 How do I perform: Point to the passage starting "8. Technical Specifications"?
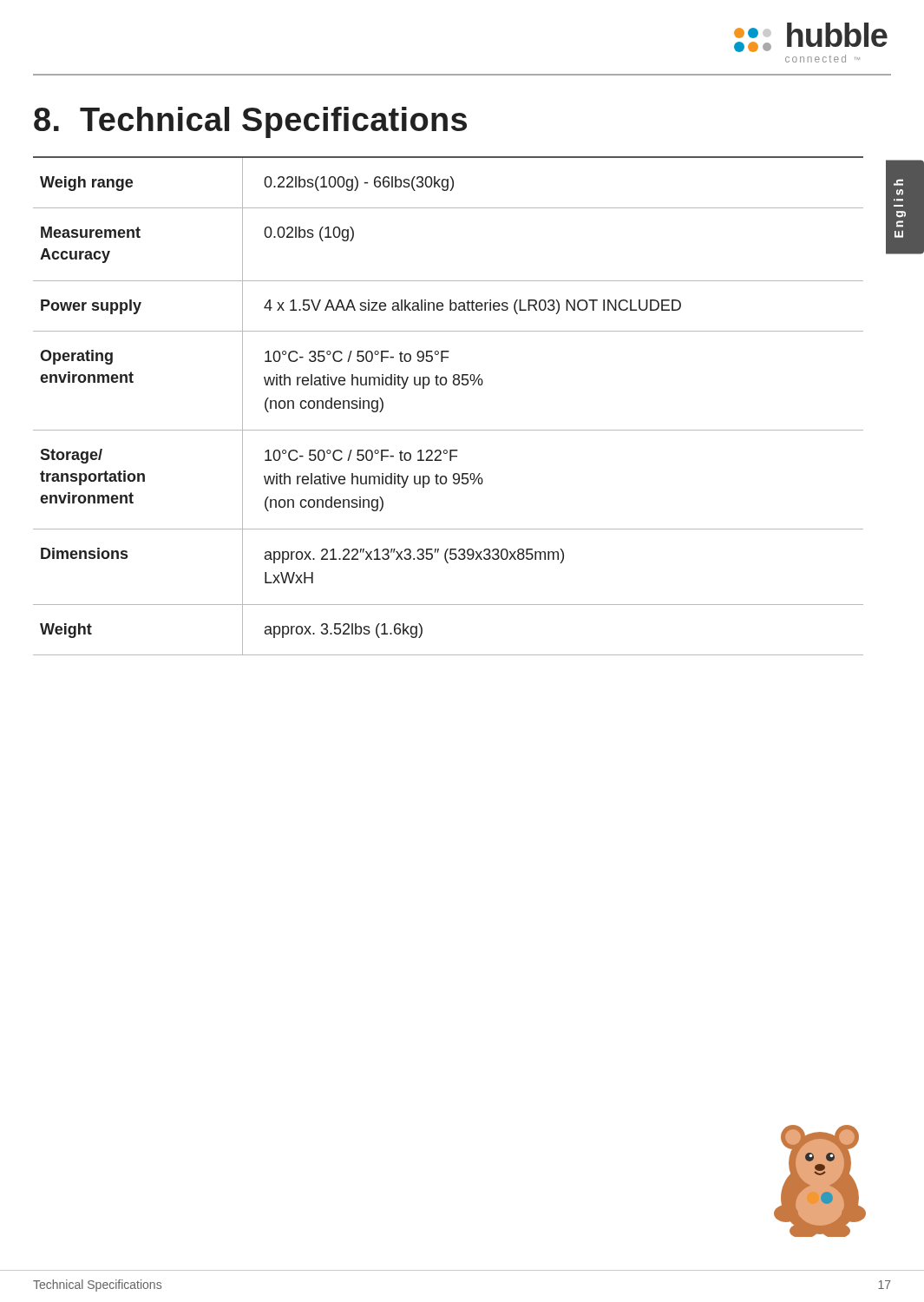click(251, 120)
